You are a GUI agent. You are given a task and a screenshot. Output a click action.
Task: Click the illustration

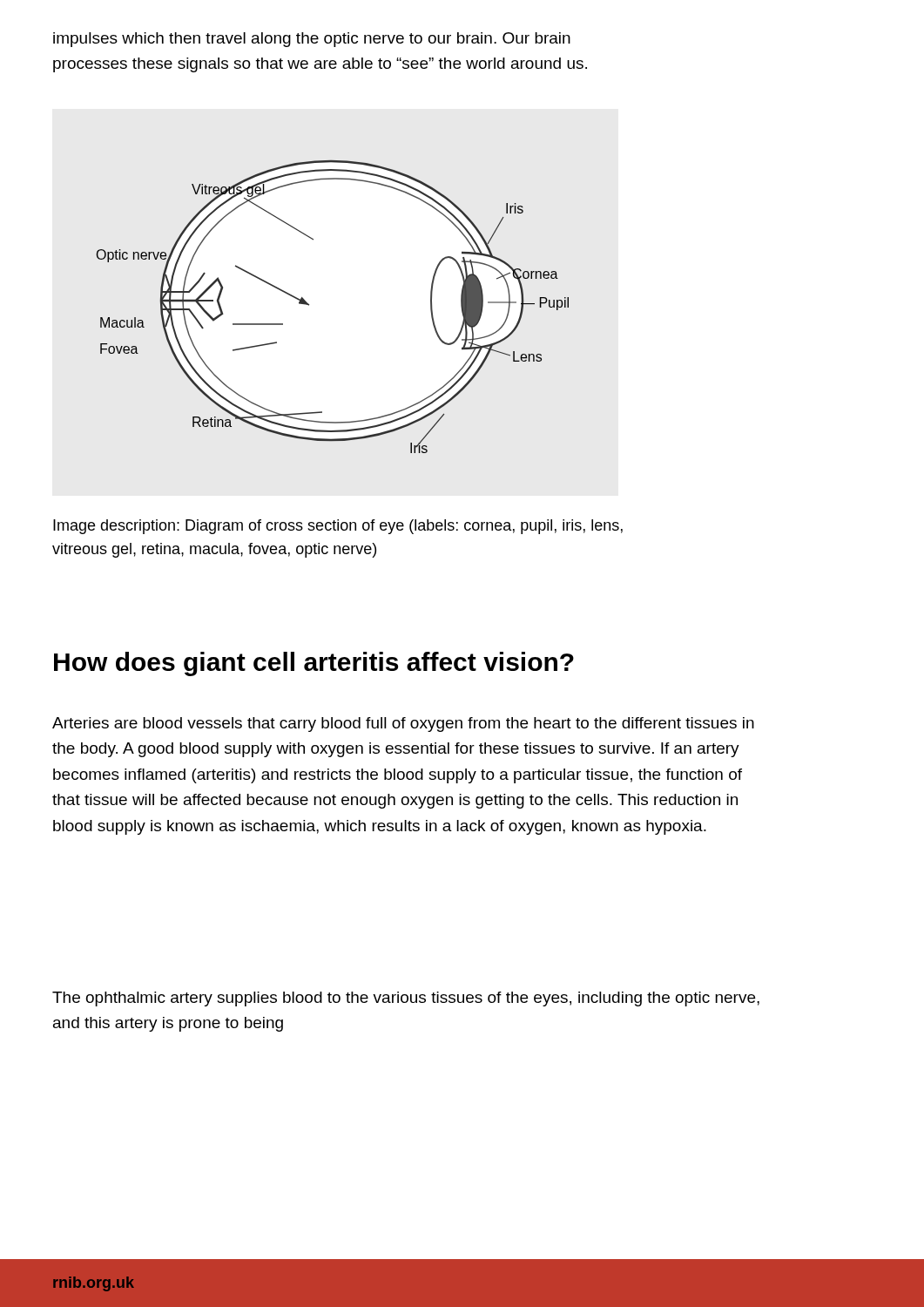point(335,302)
